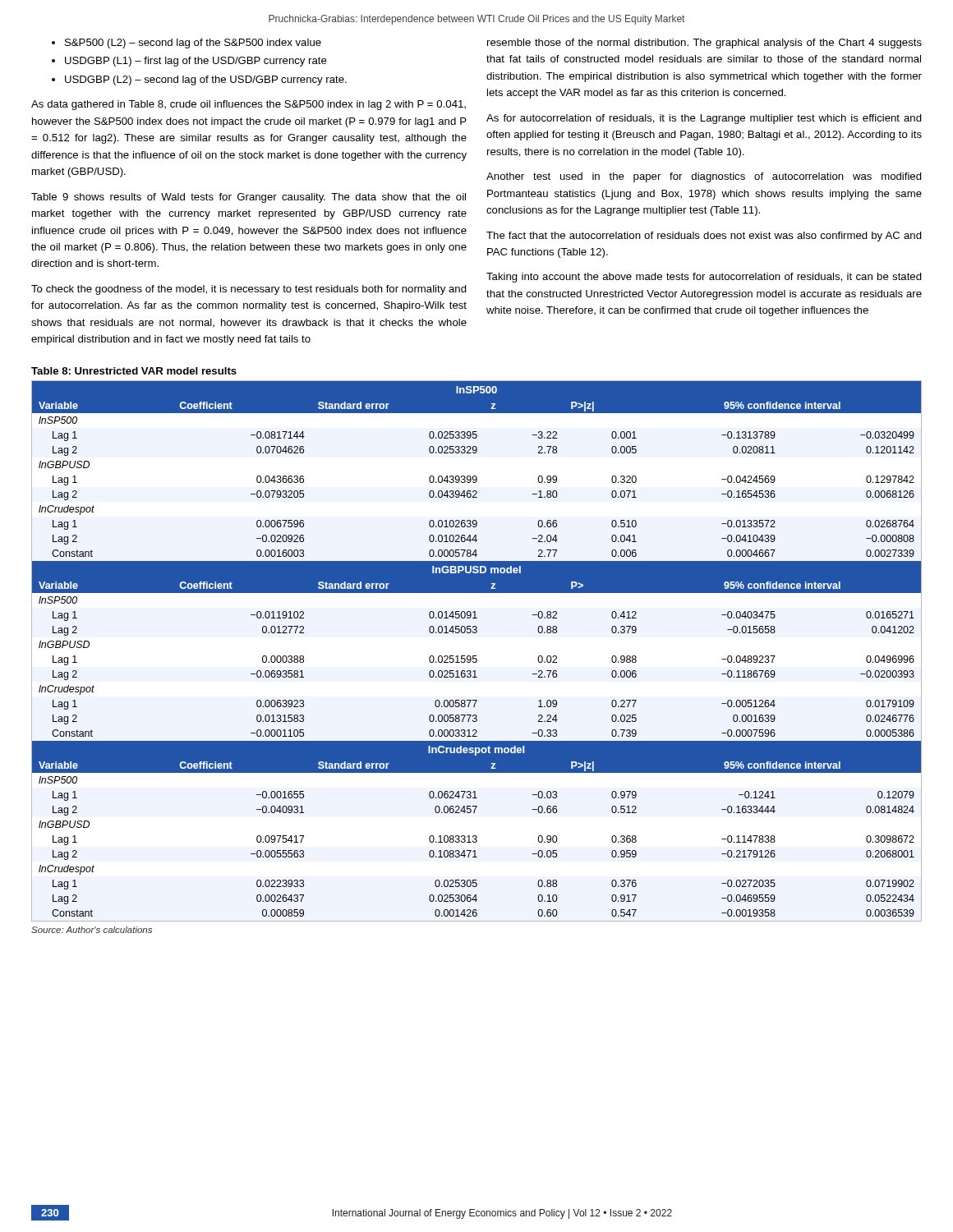Locate the text block that reads "To check the goodness of the model, it"
The width and height of the screenshot is (953, 1232).
coord(249,314)
